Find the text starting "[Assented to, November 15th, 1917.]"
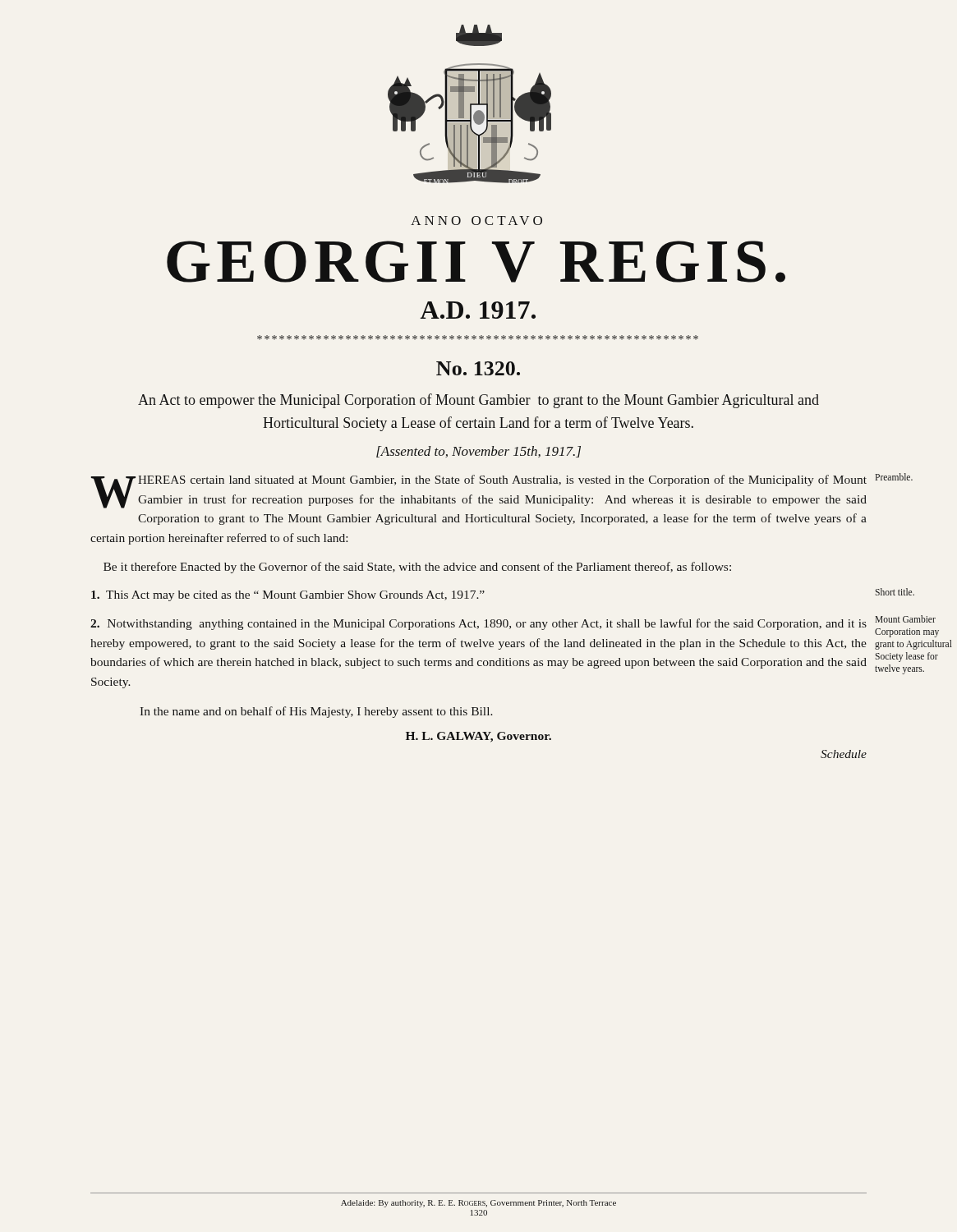 (478, 451)
